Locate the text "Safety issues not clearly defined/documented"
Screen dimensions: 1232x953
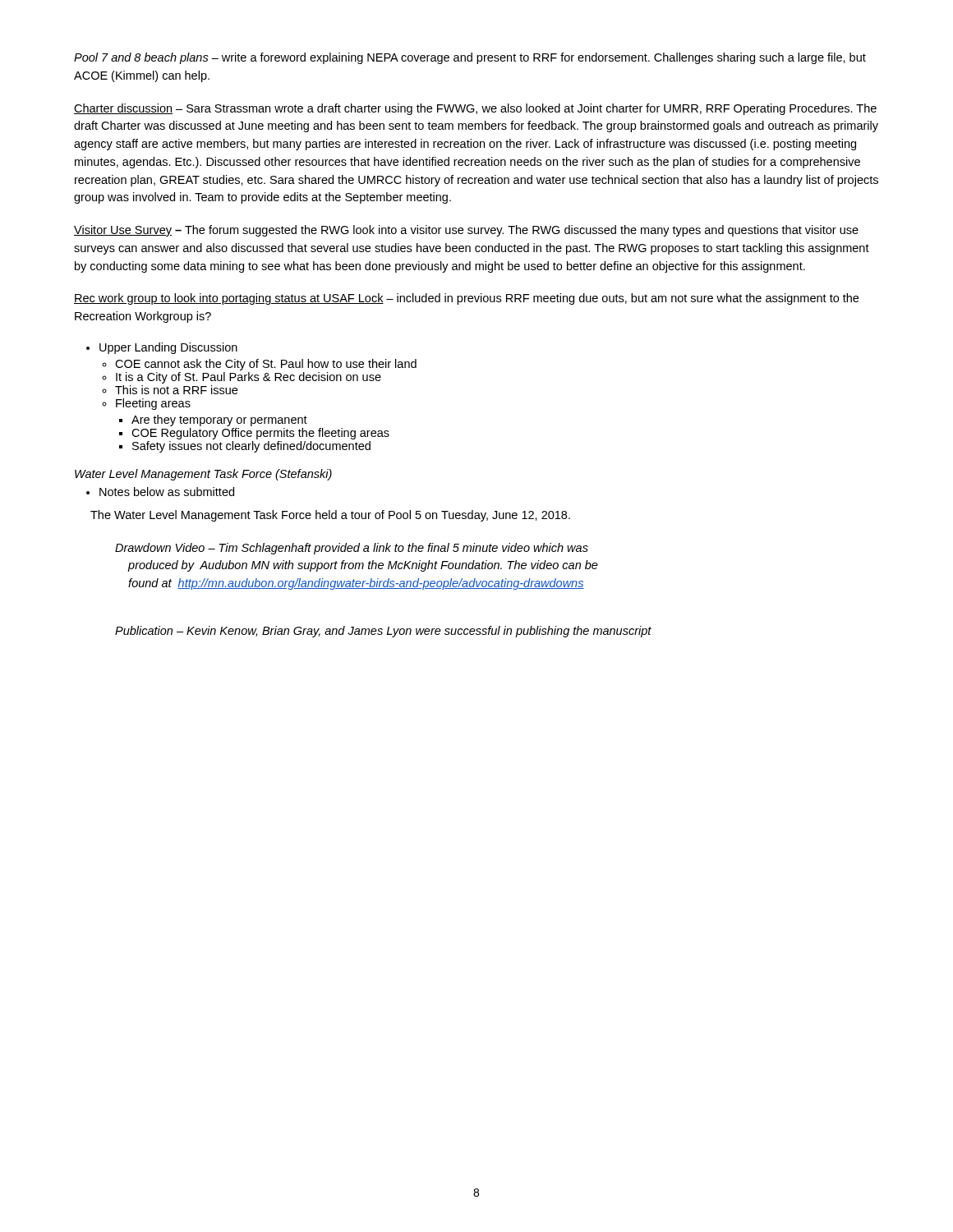click(251, 446)
